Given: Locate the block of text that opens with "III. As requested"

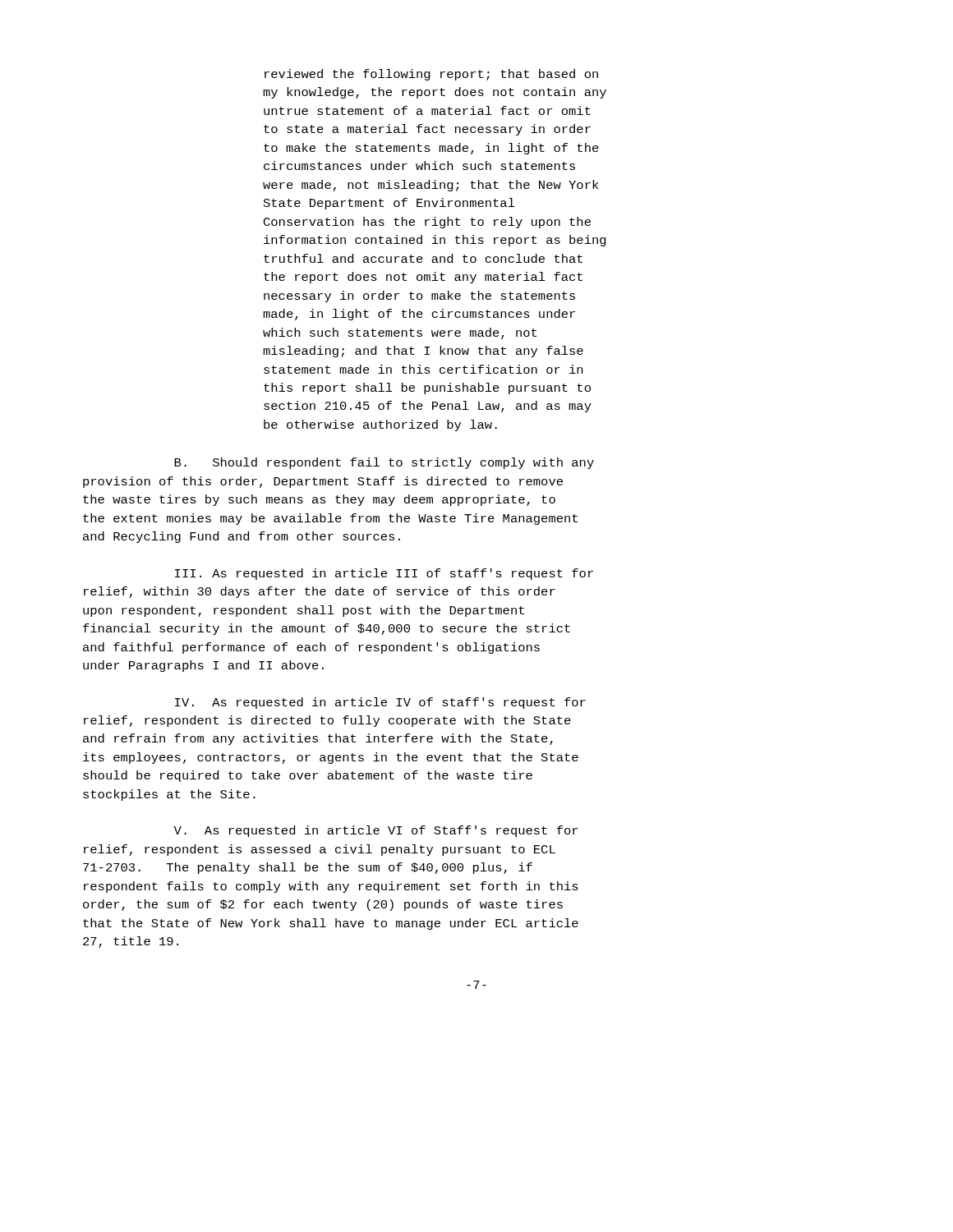Looking at the screenshot, I should pyautogui.click(x=338, y=620).
